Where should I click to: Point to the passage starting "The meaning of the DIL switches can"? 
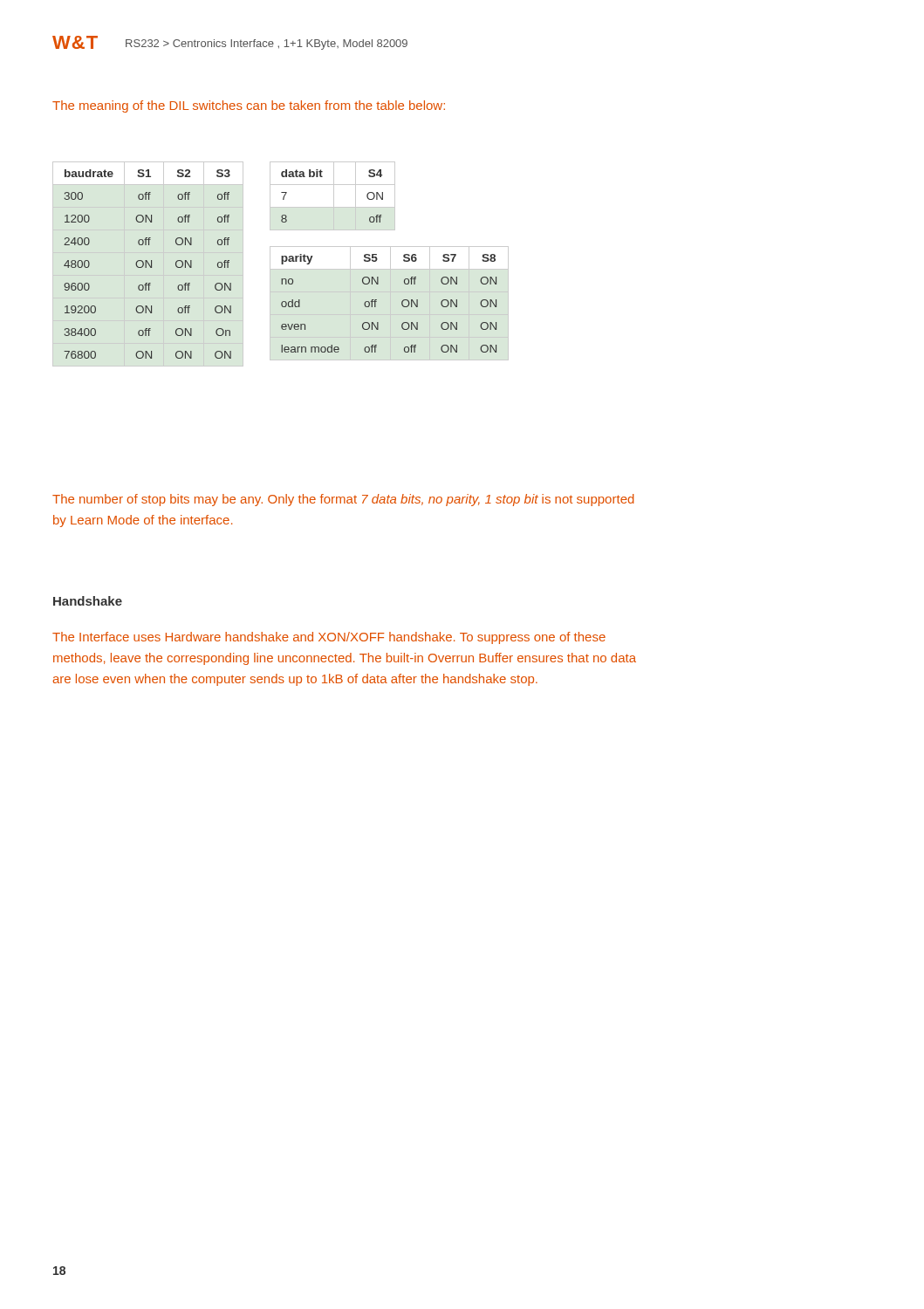[249, 105]
